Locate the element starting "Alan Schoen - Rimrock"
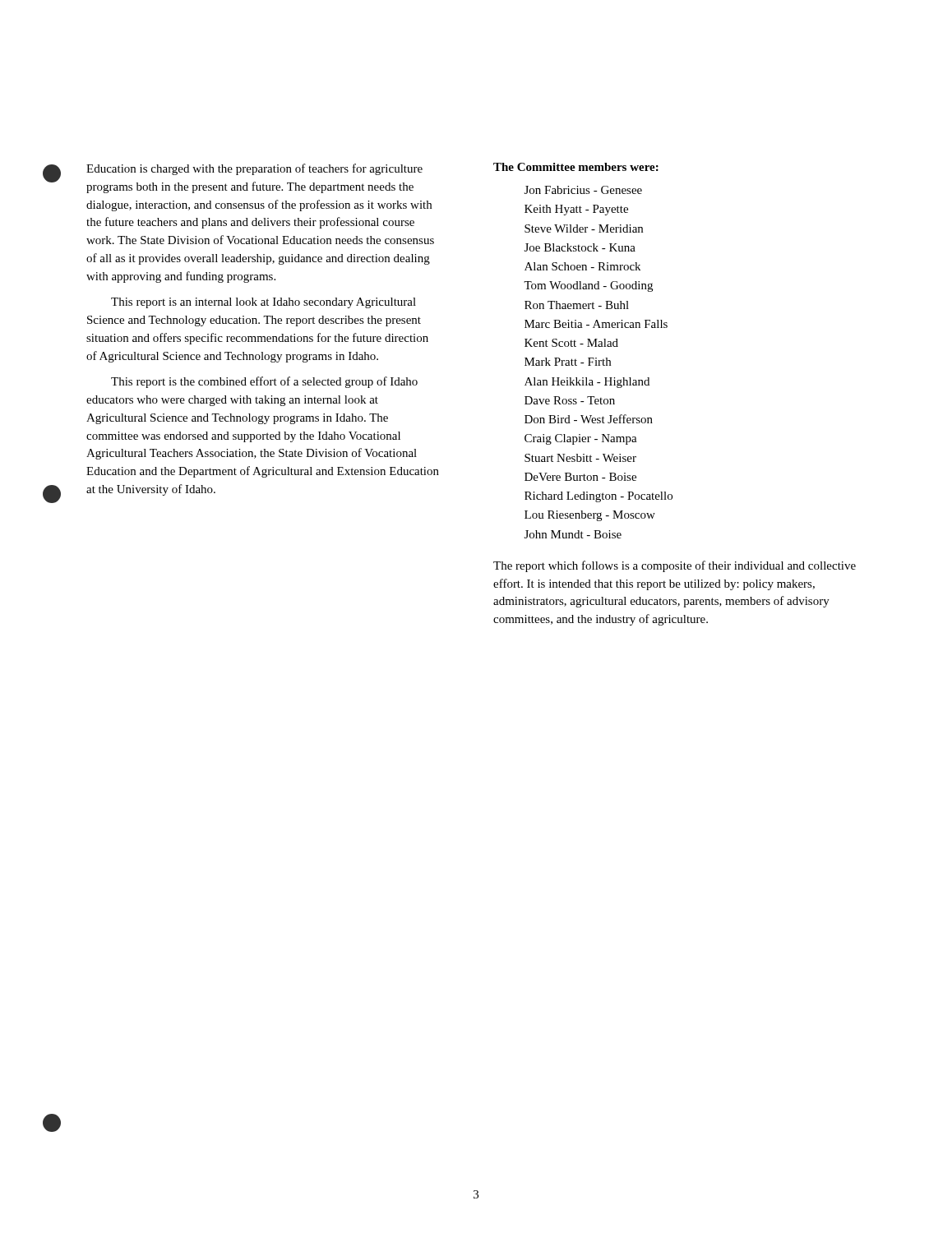Screen dimensions: 1233x952 (x=582, y=266)
